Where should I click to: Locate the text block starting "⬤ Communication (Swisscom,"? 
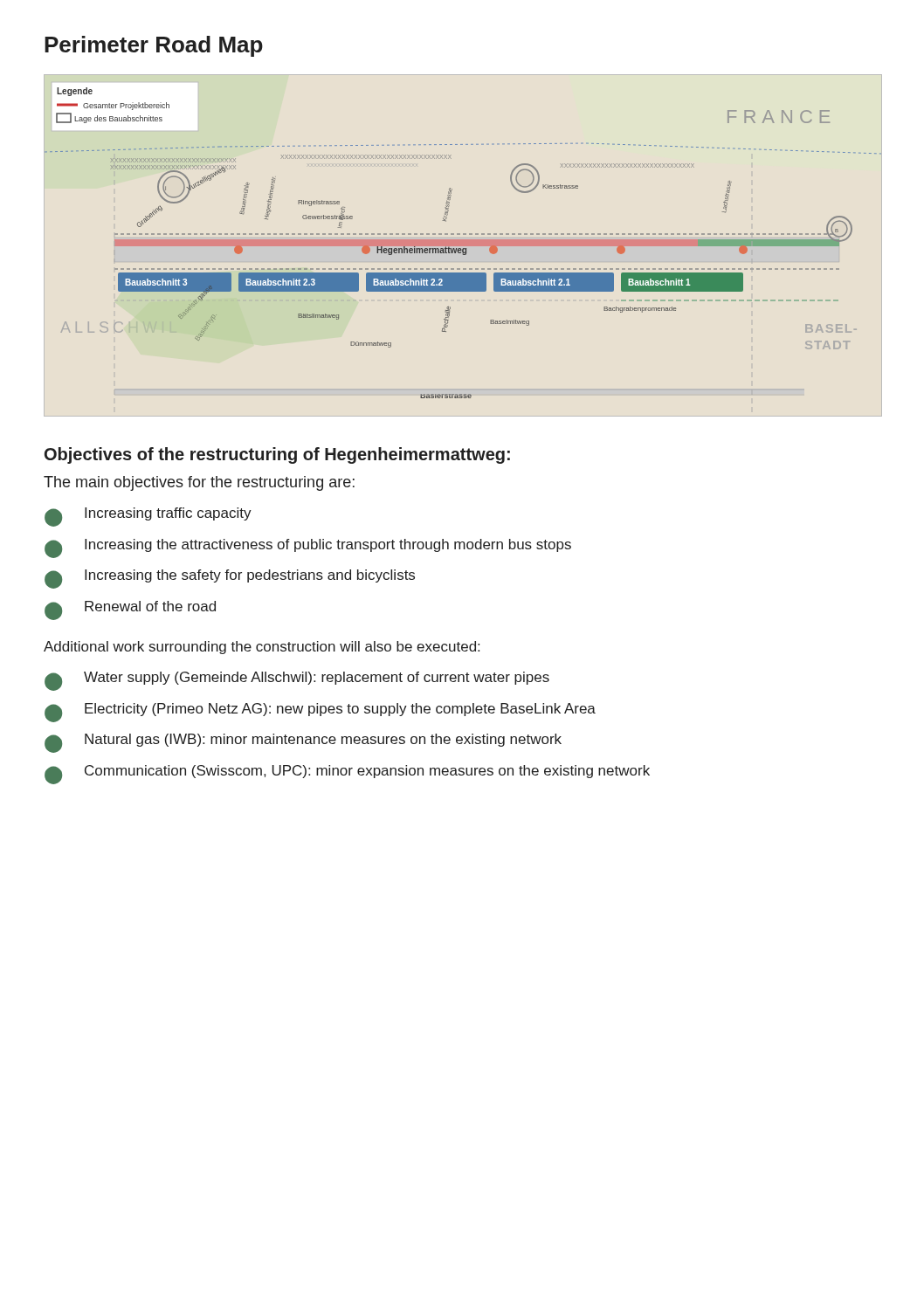click(347, 771)
